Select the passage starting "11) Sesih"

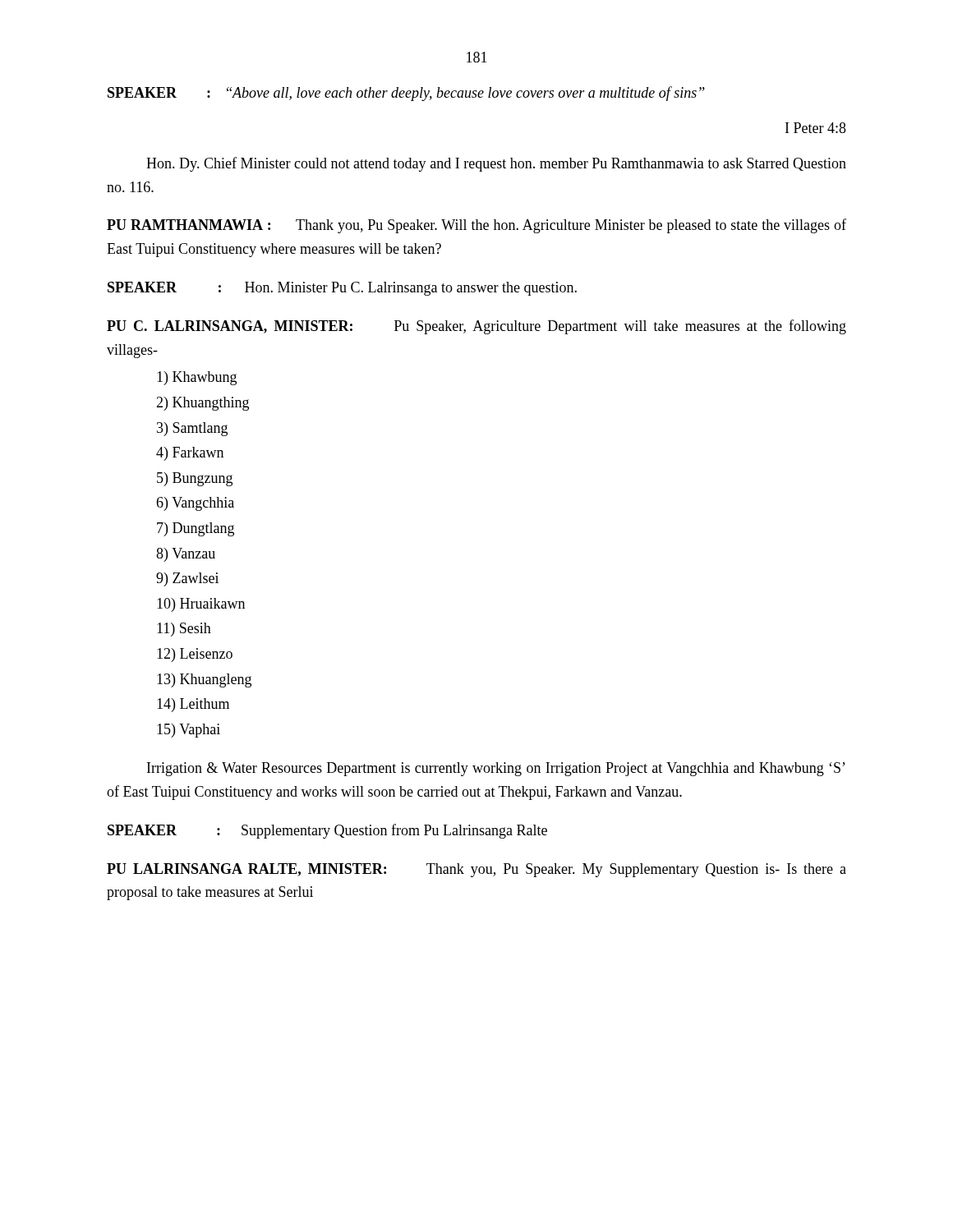coord(184,629)
